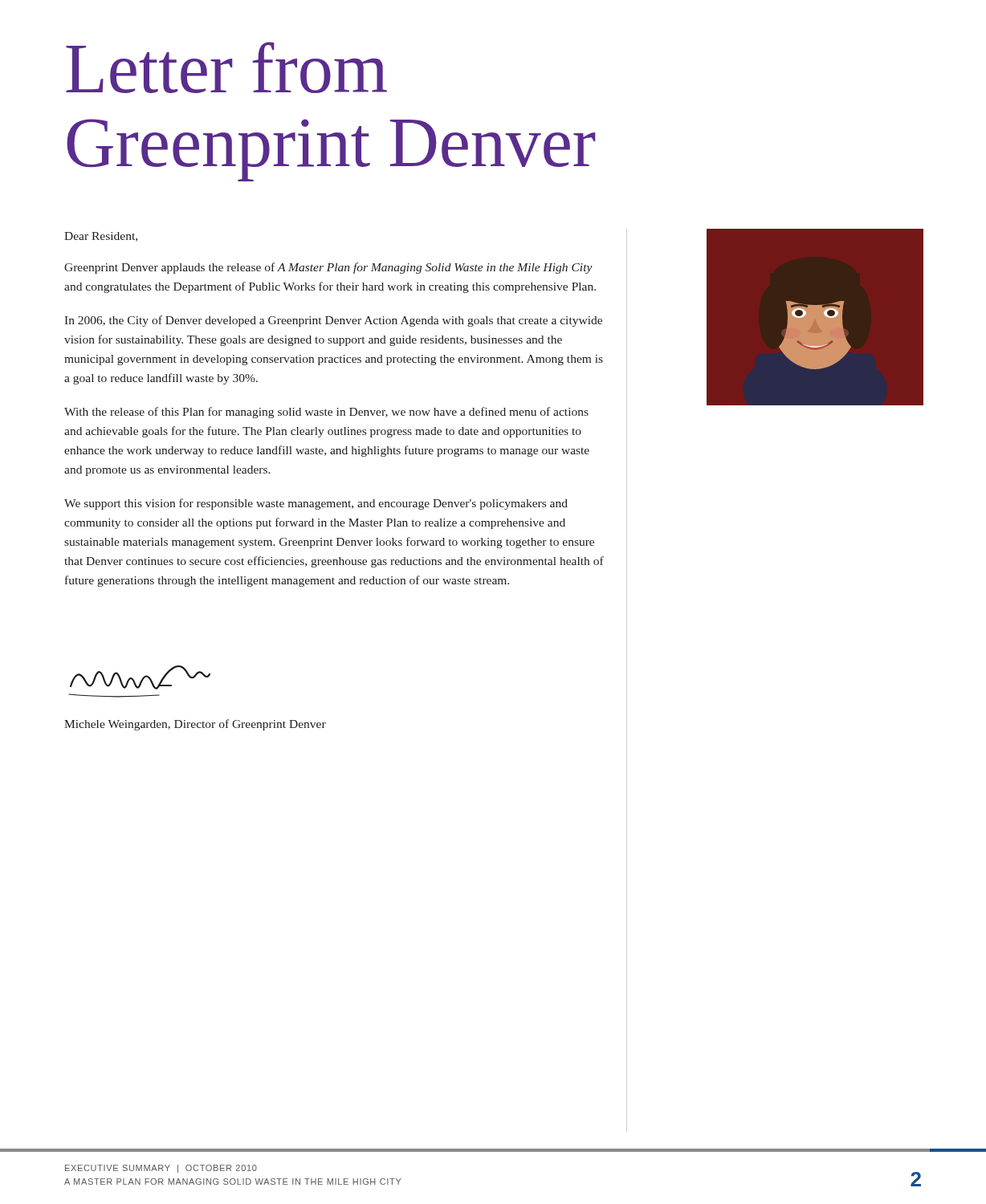
Task: Select the text with the text "Dear Resident,"
Action: coord(101,236)
